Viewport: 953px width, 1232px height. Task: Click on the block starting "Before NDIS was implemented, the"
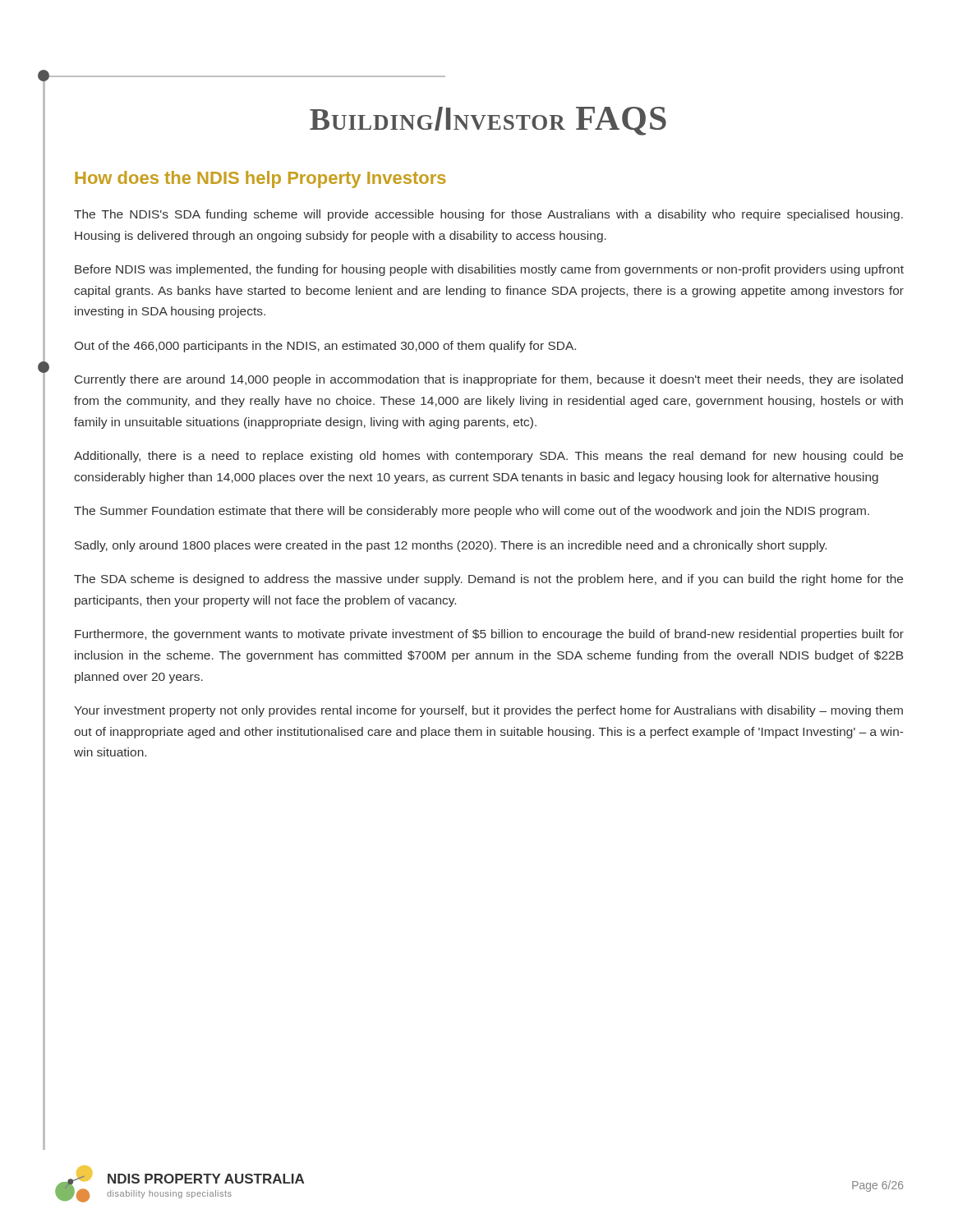489,290
